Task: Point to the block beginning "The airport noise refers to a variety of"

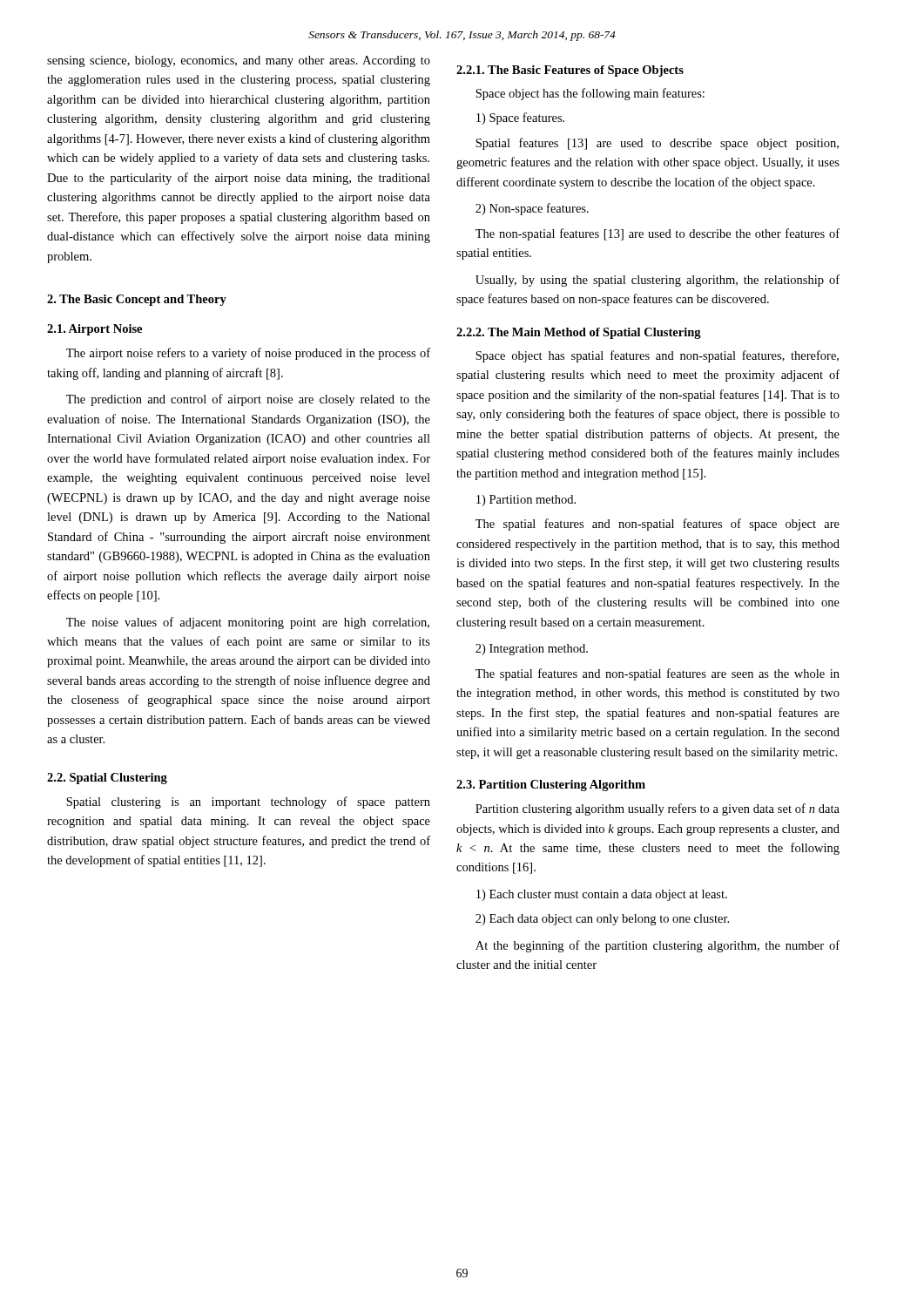Action: (239, 546)
